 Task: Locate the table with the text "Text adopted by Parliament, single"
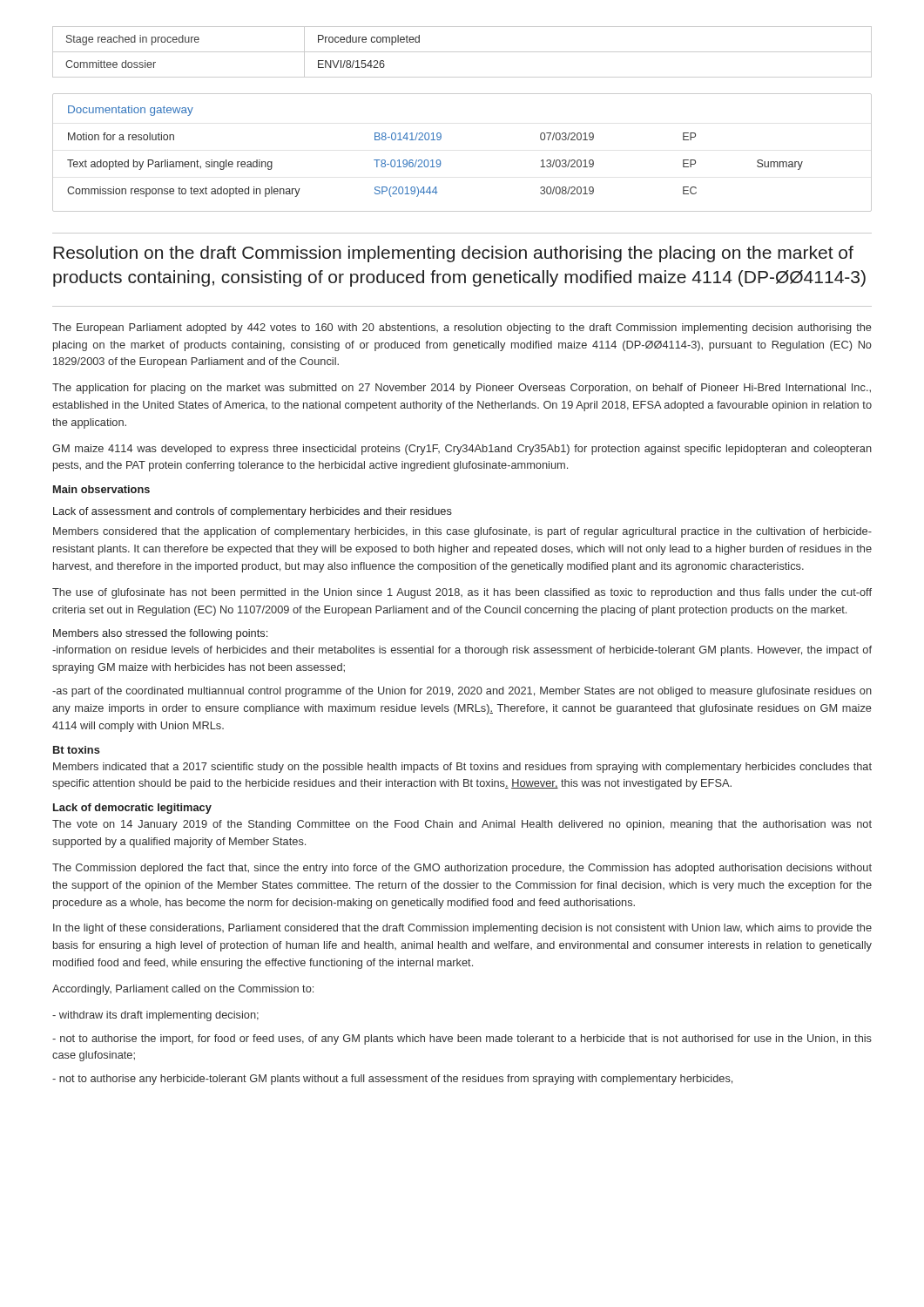point(462,152)
